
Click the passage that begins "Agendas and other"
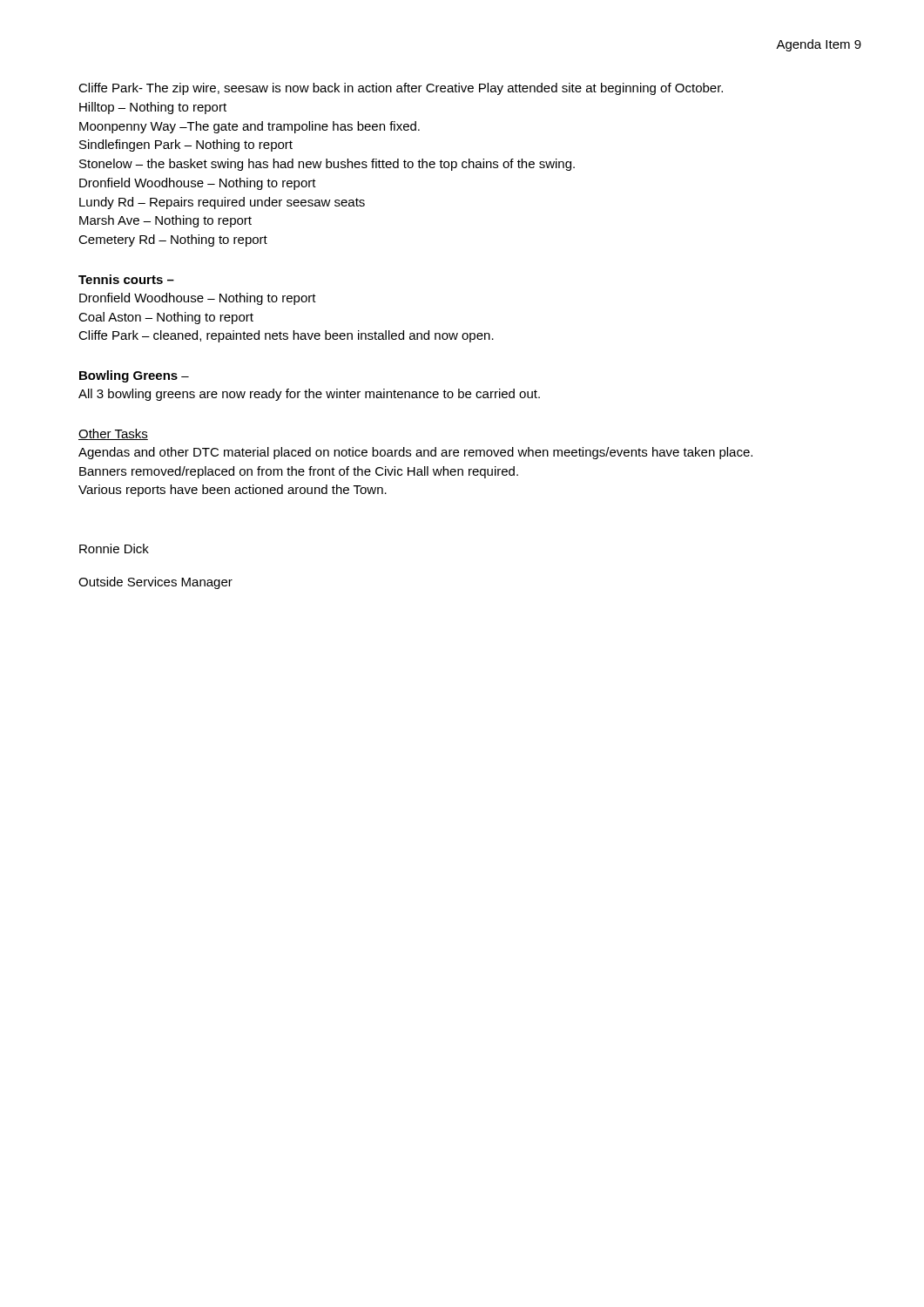tap(470, 471)
